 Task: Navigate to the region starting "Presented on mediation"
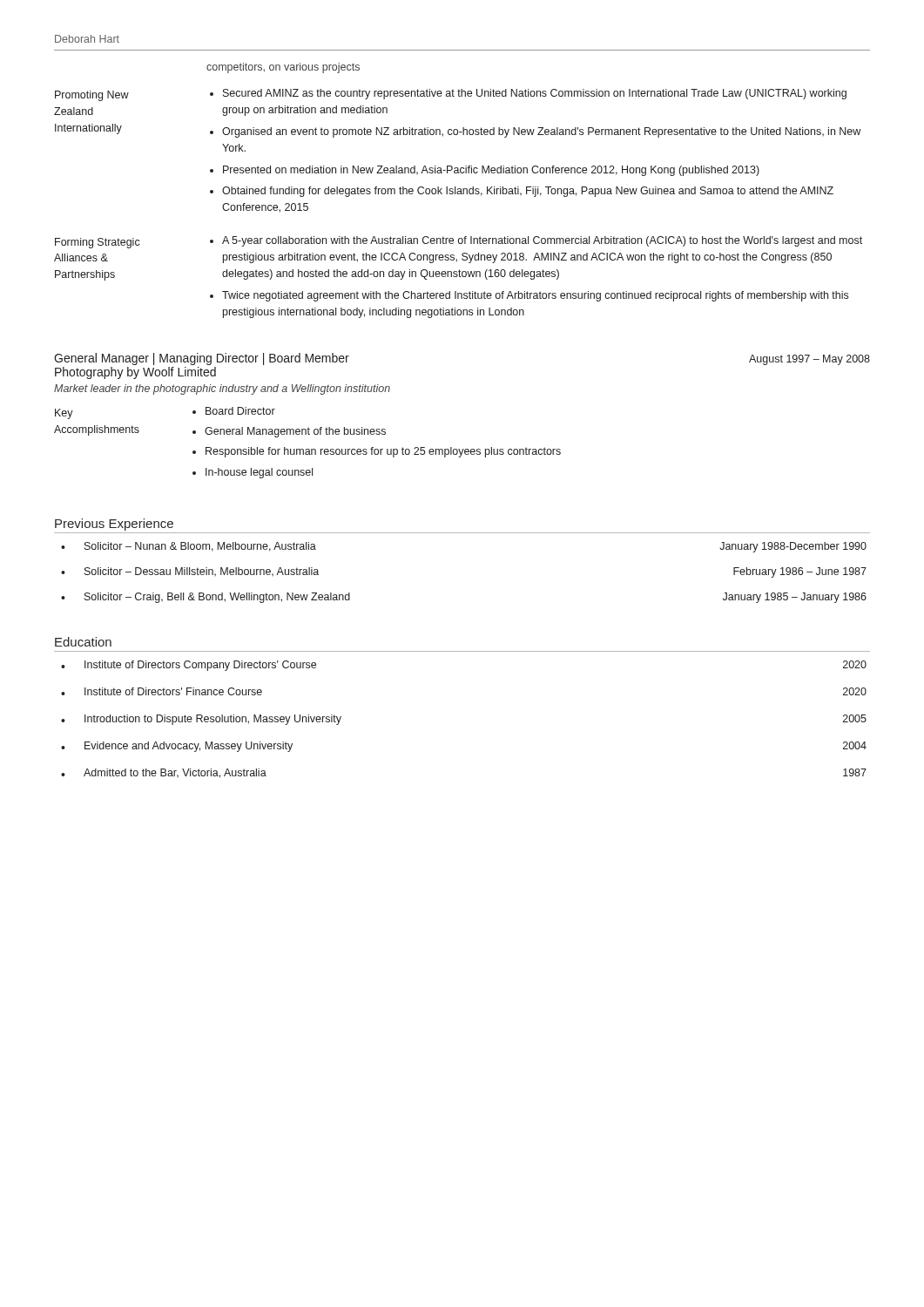click(491, 169)
